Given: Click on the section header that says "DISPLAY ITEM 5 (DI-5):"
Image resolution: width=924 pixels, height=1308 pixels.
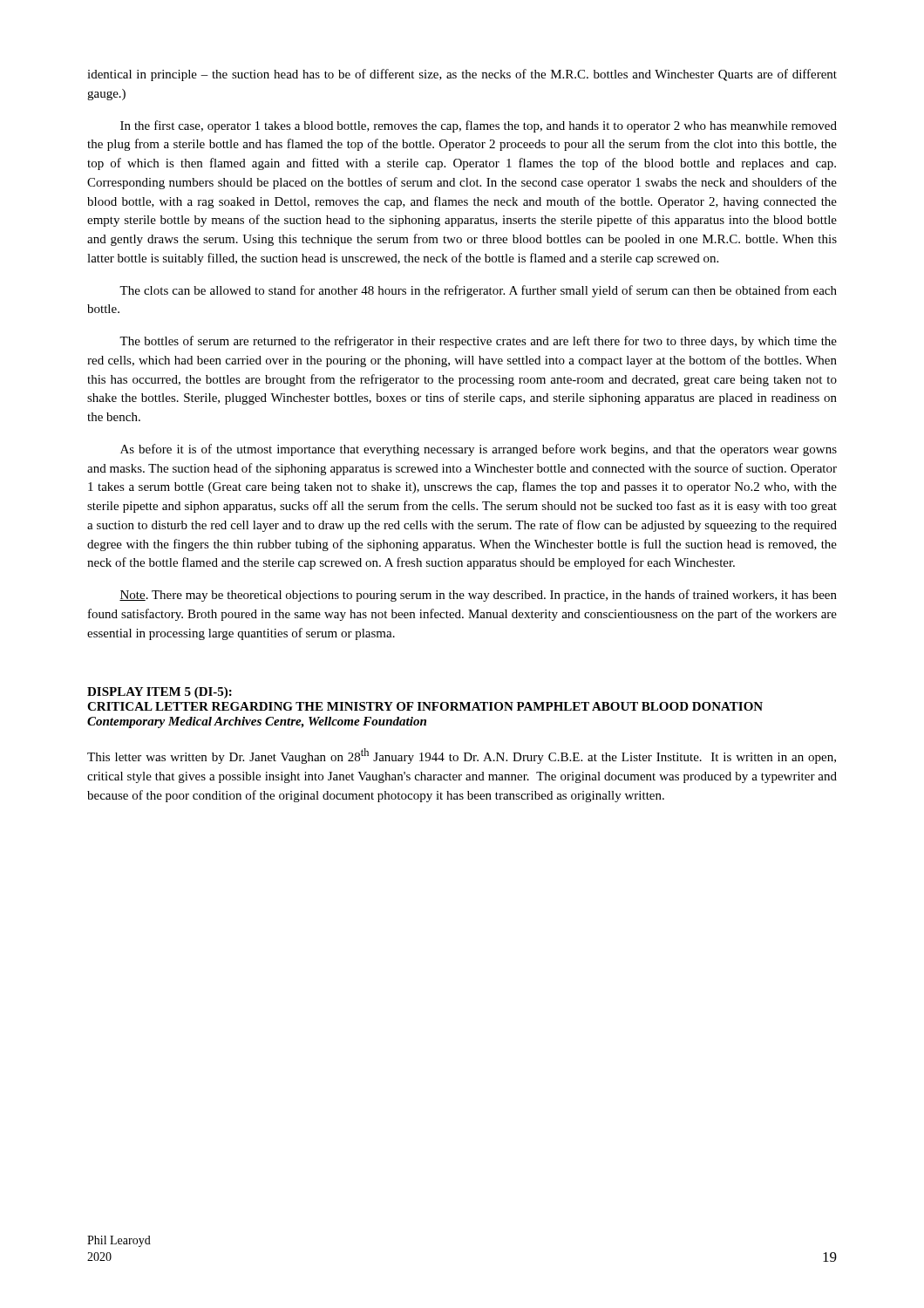Looking at the screenshot, I should pos(462,707).
